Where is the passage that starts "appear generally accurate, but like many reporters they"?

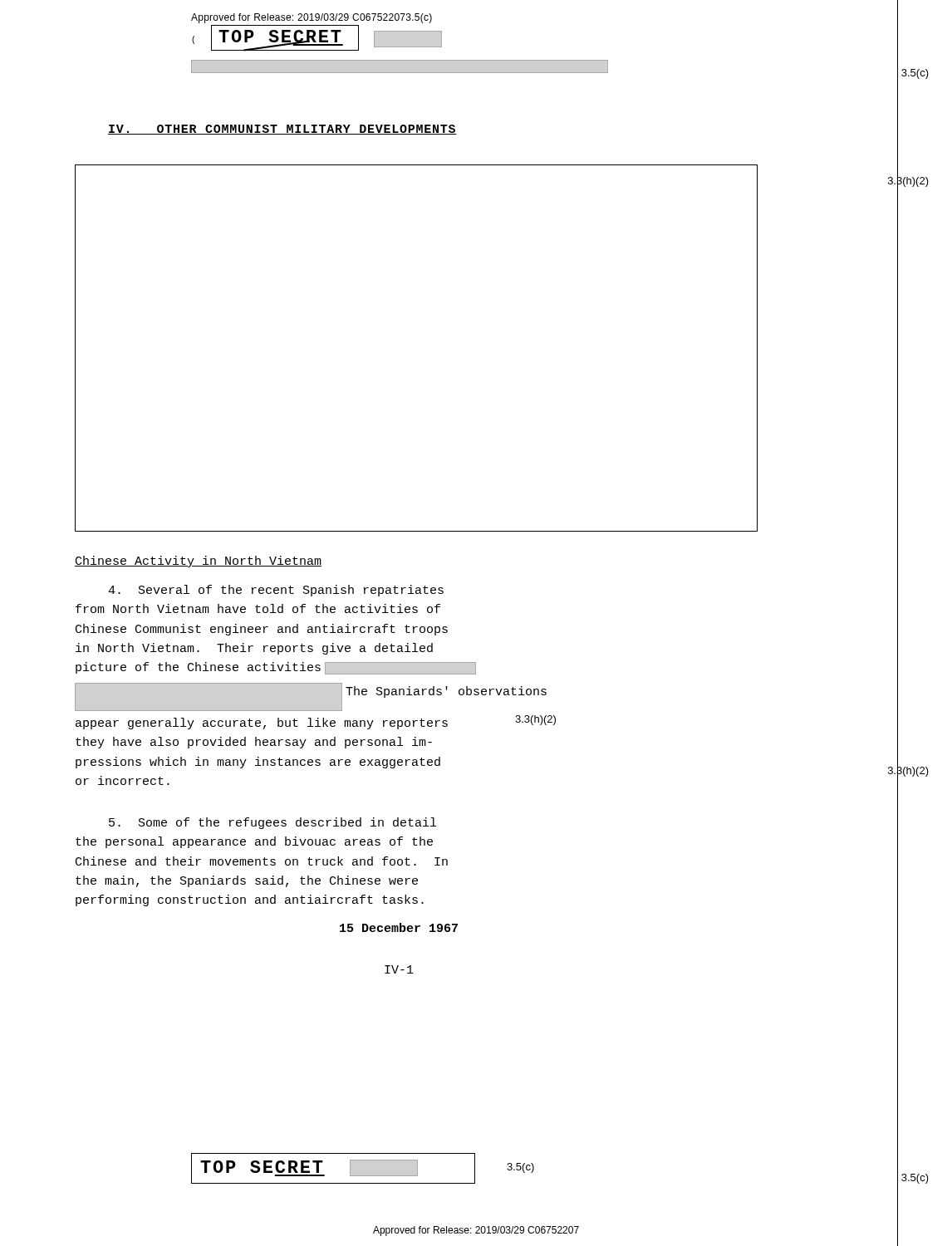pyautogui.click(x=262, y=753)
